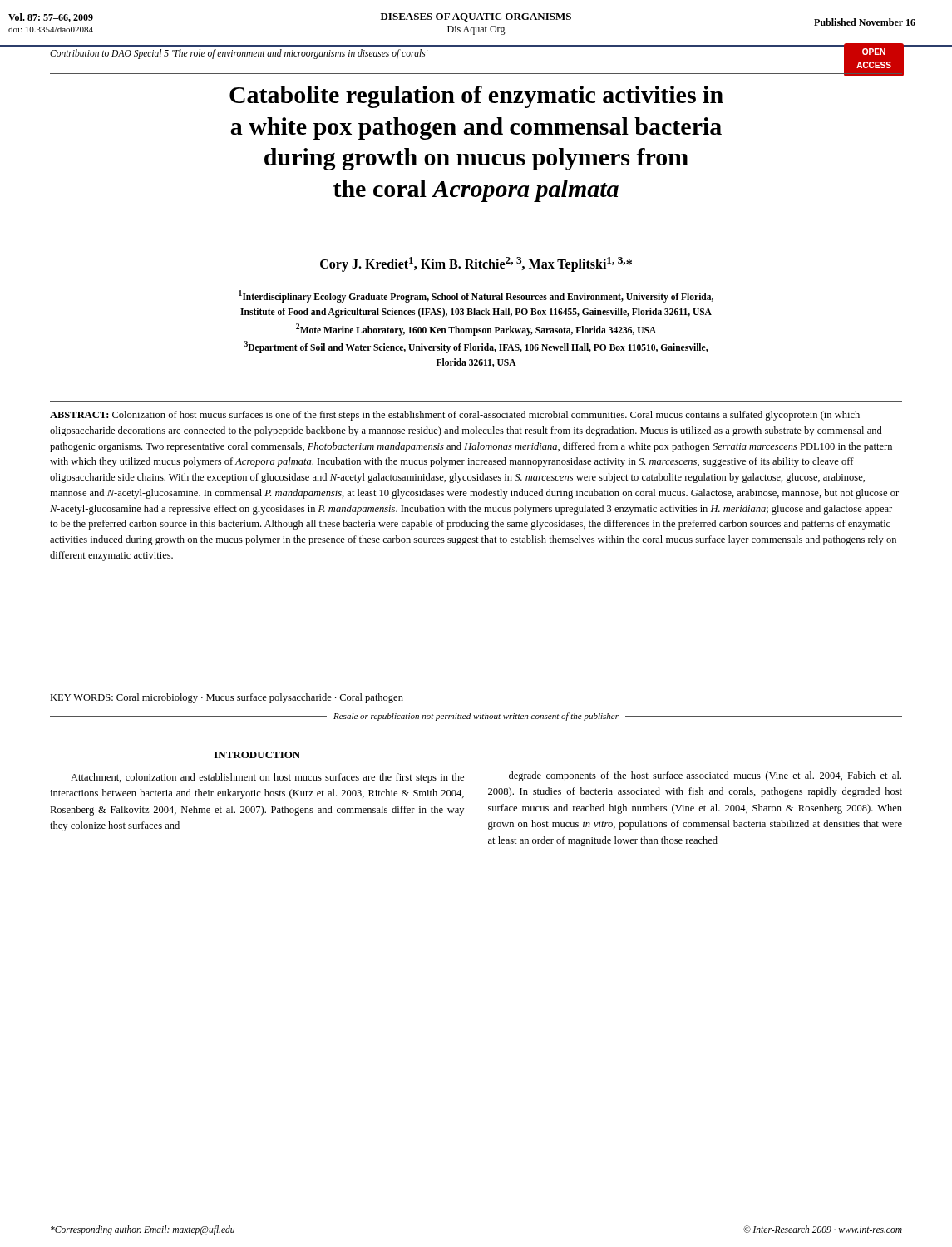
Task: Find the block on this page that starts "KEY WORDS: Coral"
Action: [227, 698]
